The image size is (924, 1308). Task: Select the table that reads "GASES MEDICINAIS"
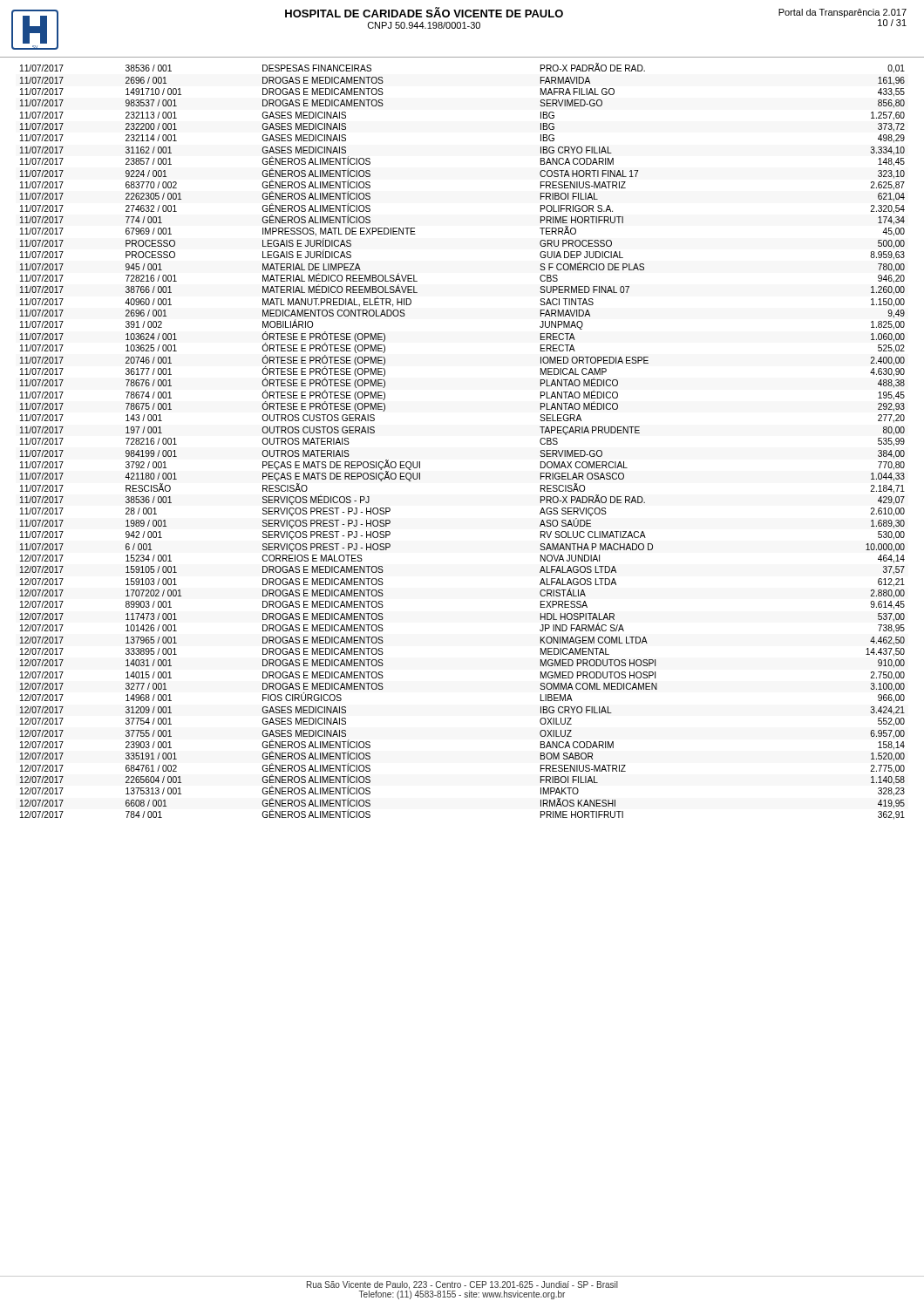(462, 442)
